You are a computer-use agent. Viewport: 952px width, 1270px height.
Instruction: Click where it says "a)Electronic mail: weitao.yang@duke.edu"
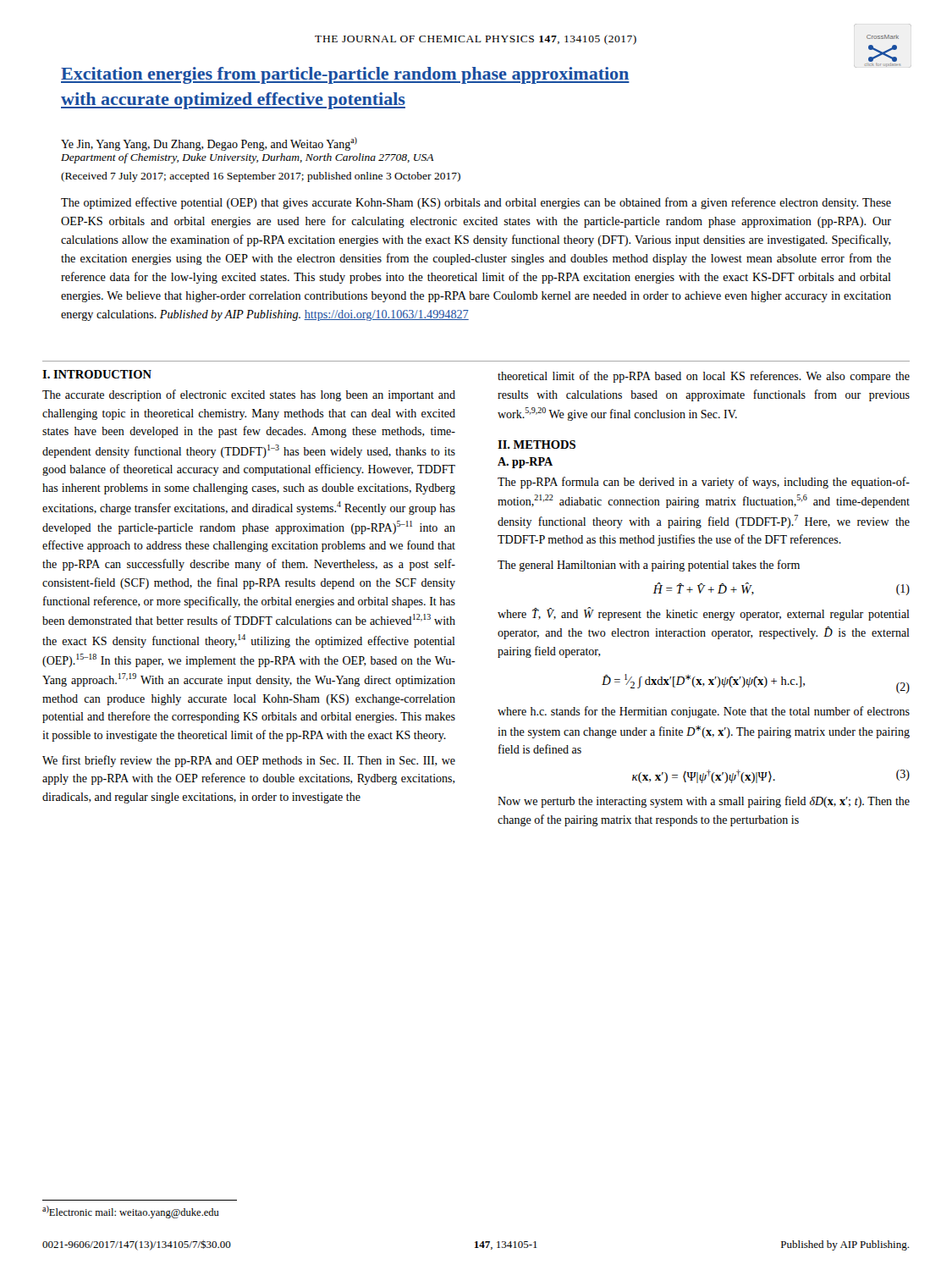tap(131, 1211)
